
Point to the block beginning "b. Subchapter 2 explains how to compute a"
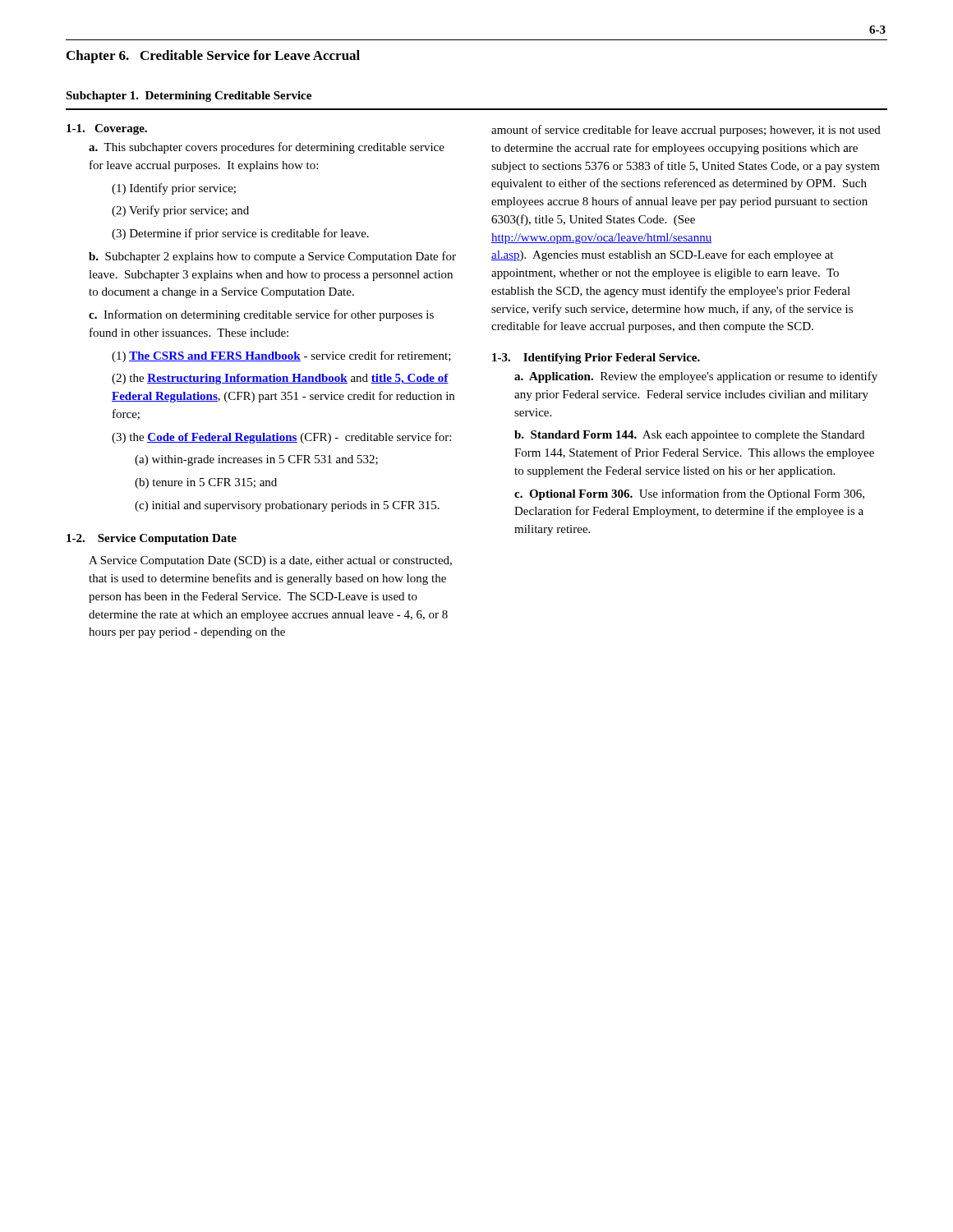click(274, 275)
